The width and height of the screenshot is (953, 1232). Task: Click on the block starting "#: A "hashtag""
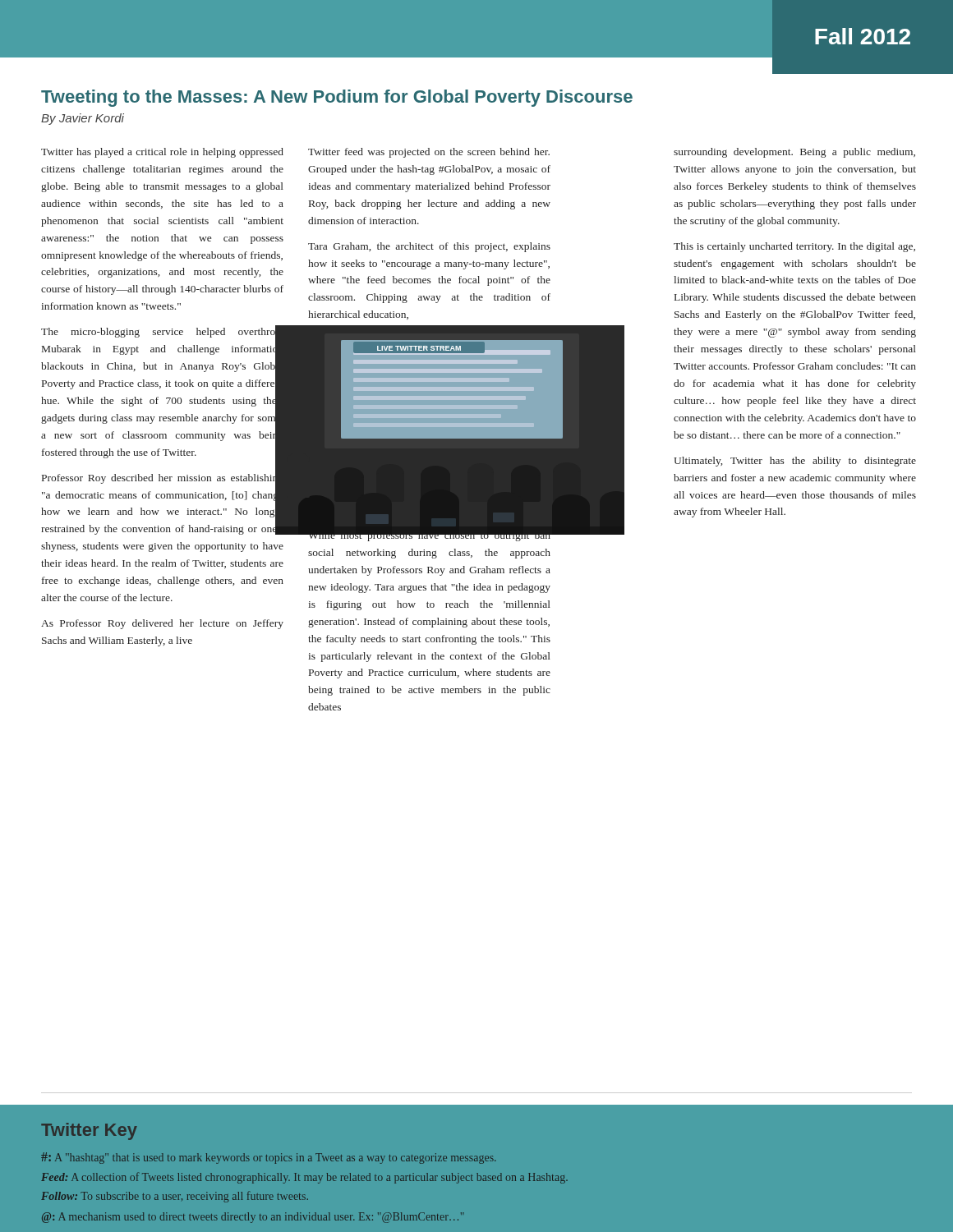tap(269, 1157)
